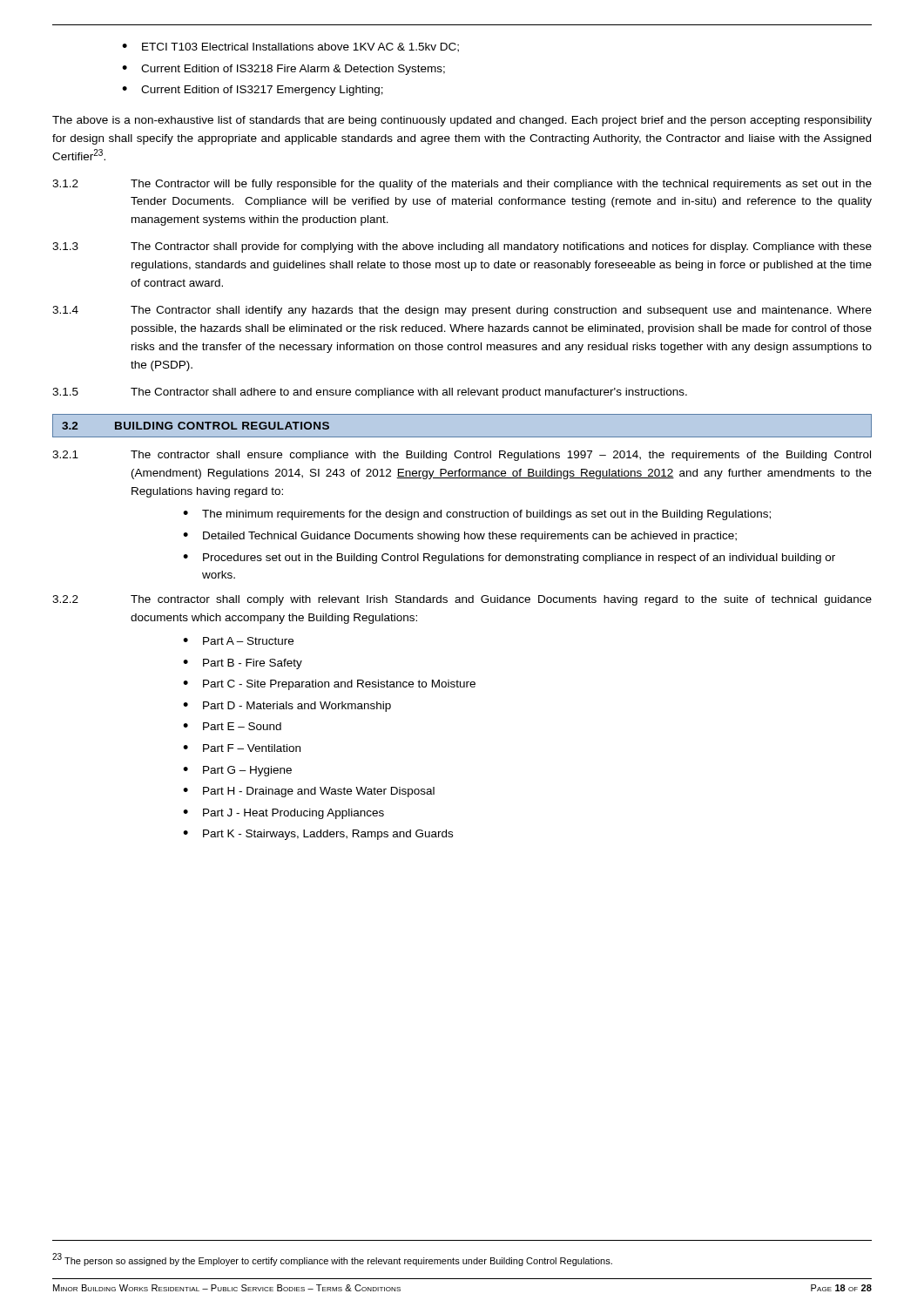Screen dimensions: 1307x924
Task: Find the block starting "1.5 The Contractor shall"
Action: coord(462,392)
